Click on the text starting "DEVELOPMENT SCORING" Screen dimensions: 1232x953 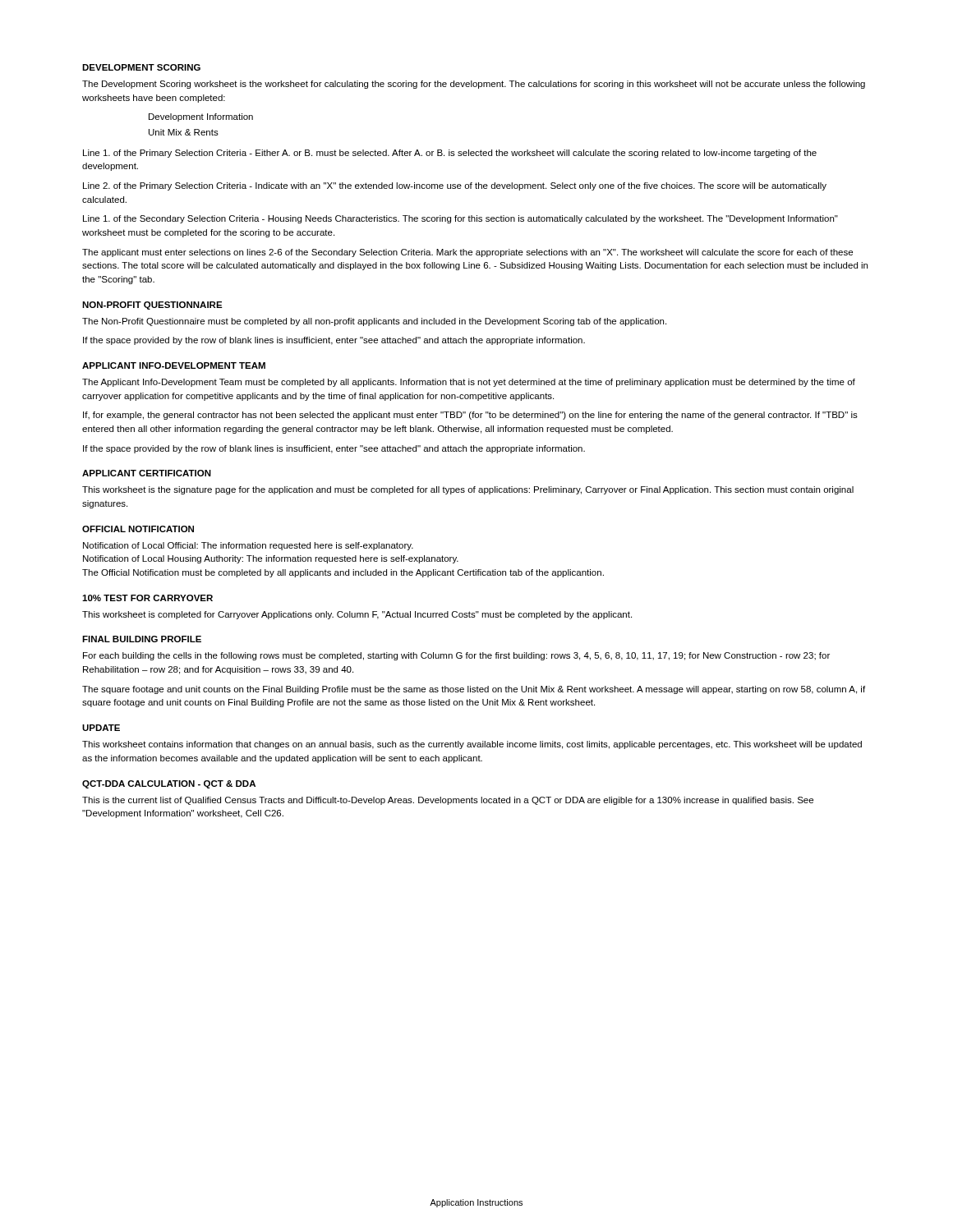141,67
